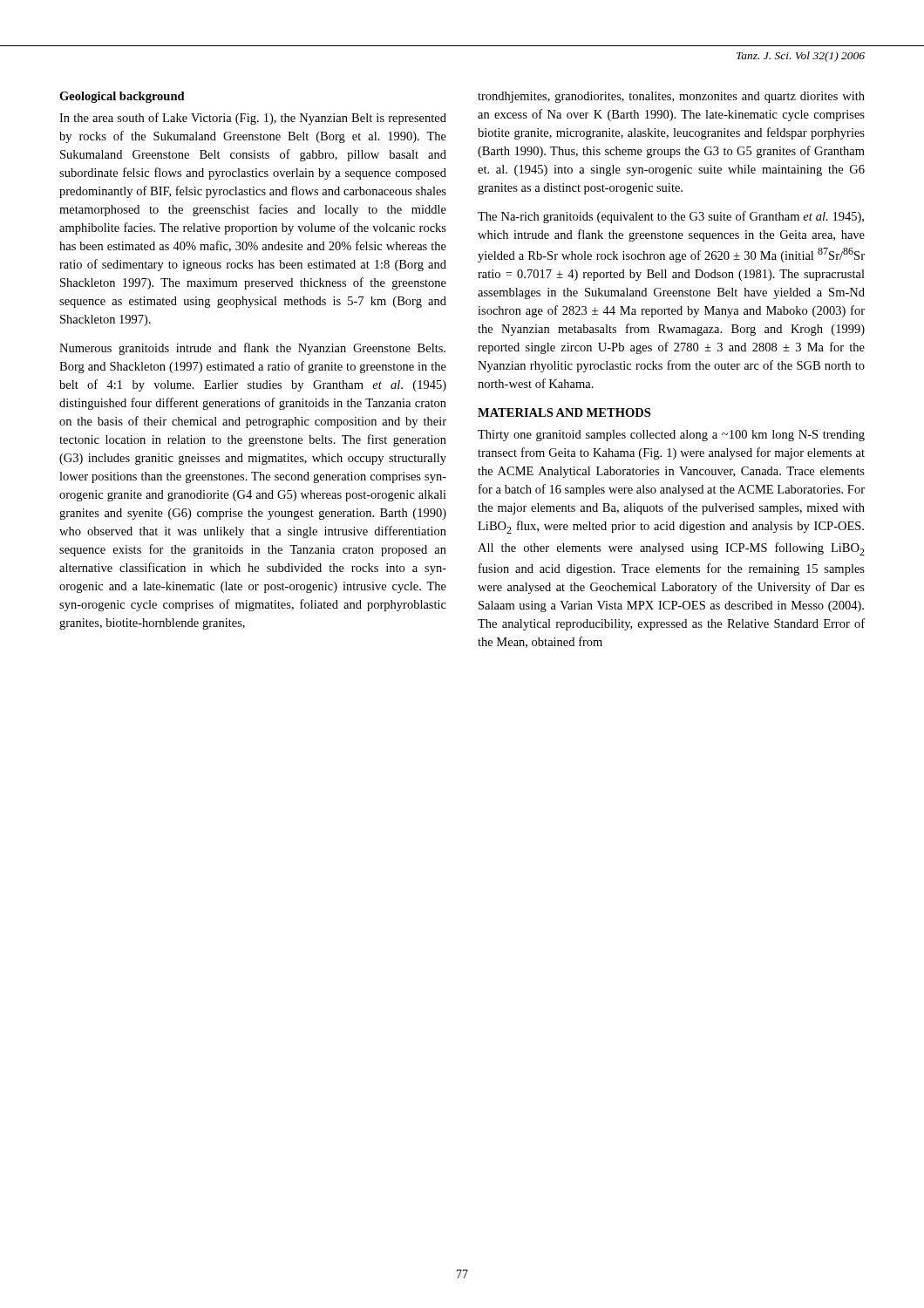Image resolution: width=924 pixels, height=1308 pixels.
Task: Point to "MATERIALS AND METHODS"
Action: (x=564, y=412)
